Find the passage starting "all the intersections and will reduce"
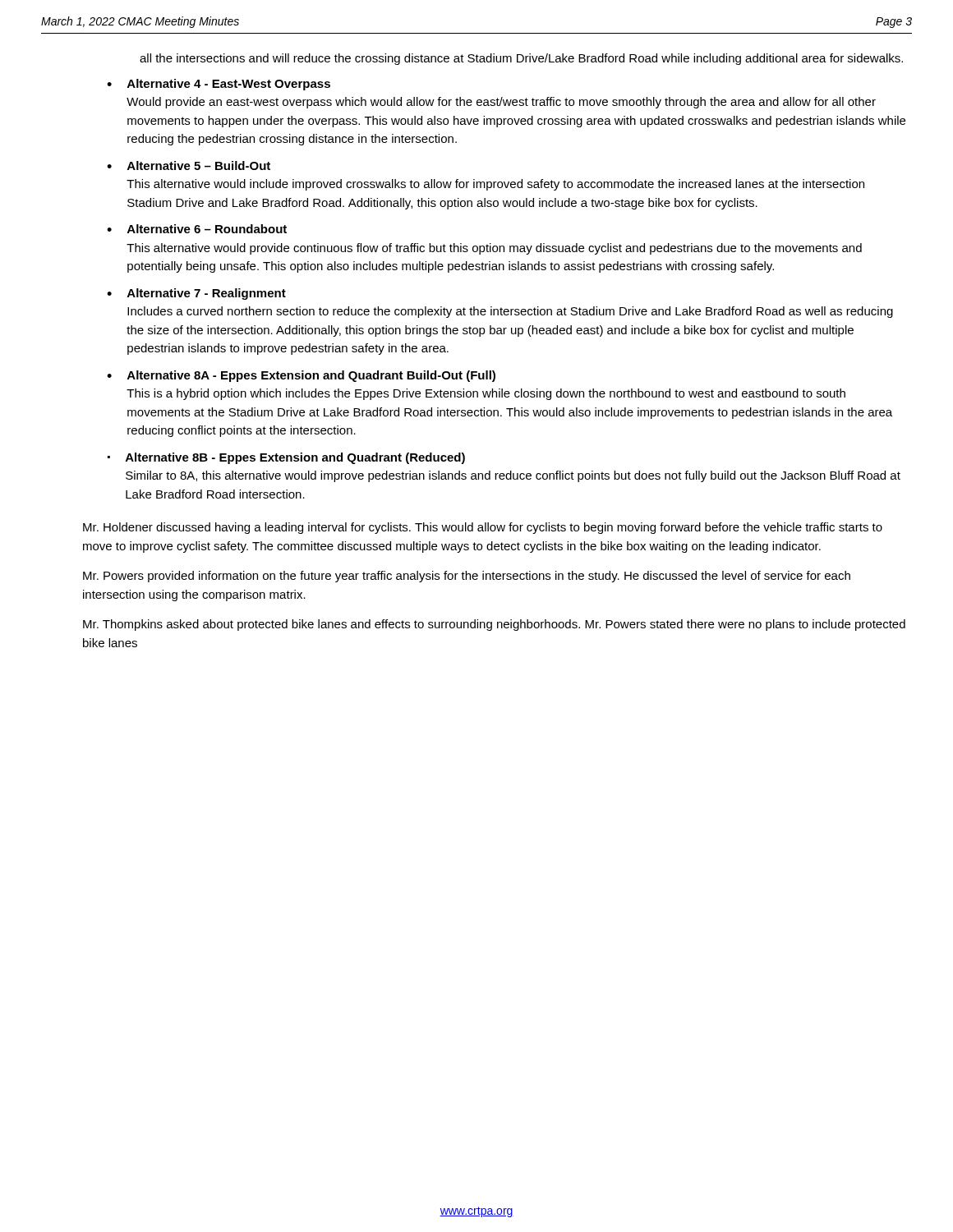The width and height of the screenshot is (953, 1232). 522,58
